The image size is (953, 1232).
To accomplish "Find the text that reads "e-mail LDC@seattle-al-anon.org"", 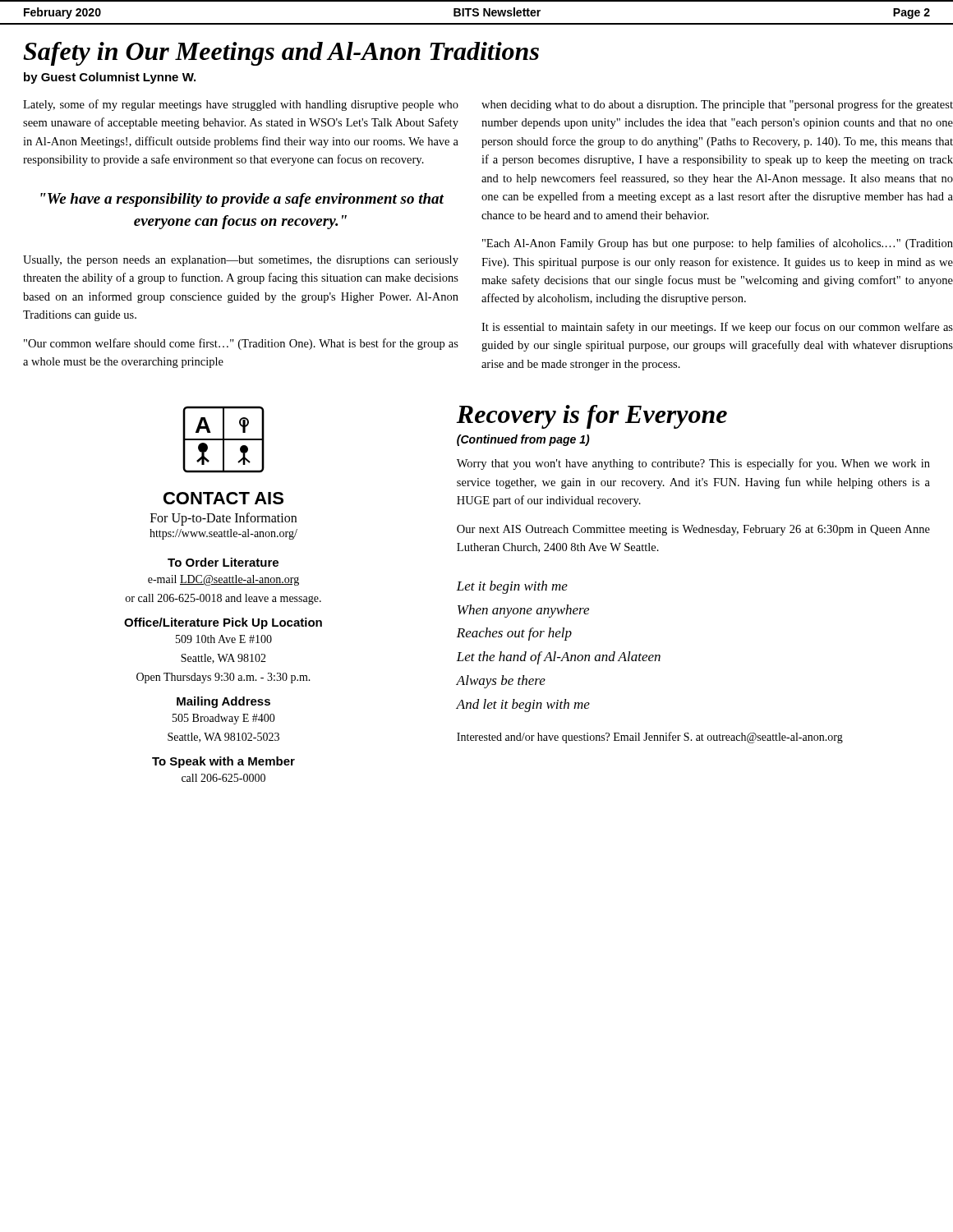I will click(223, 580).
